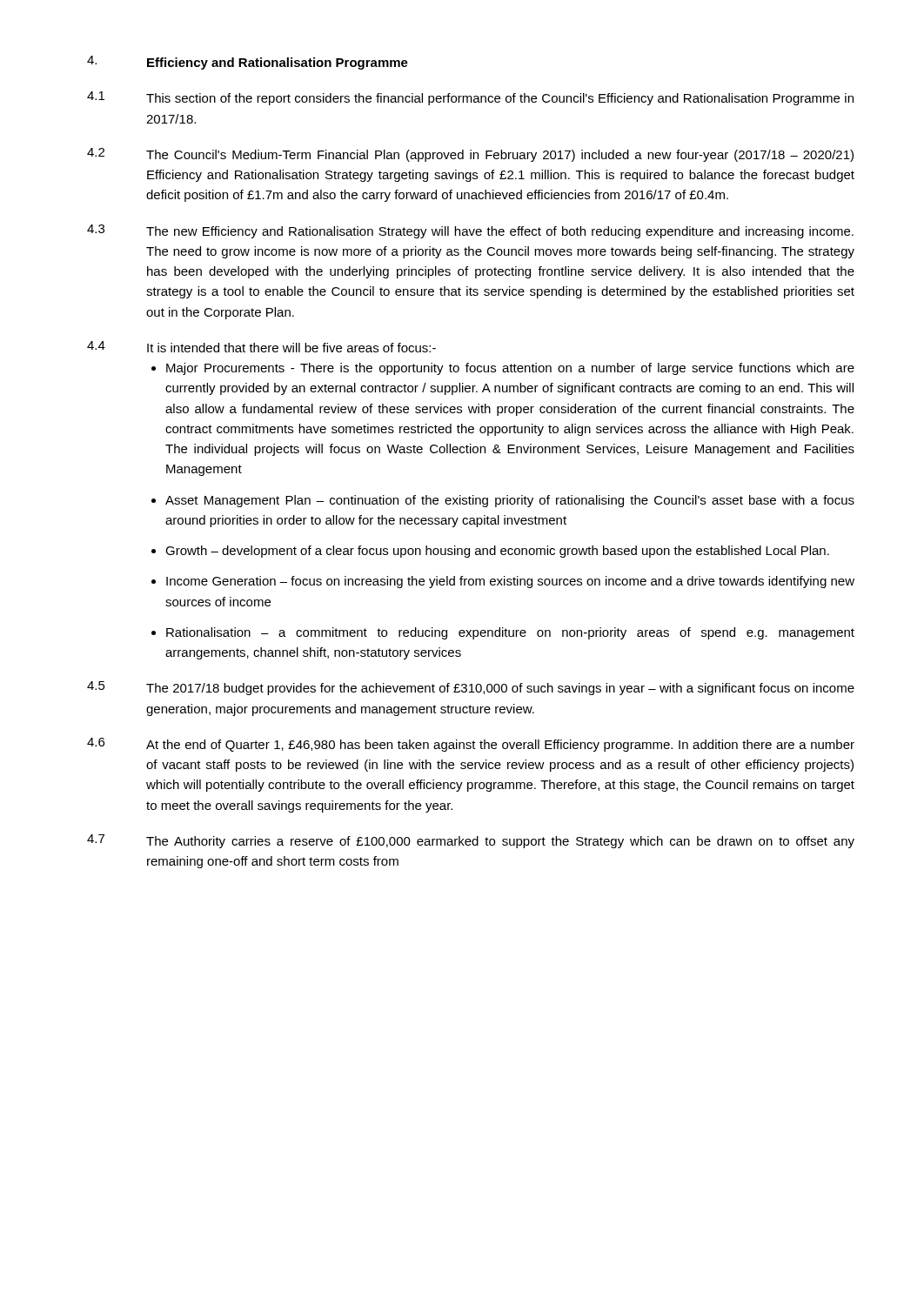
Task: Click on the region starting "4. Efficiency and"
Action: (x=248, y=63)
